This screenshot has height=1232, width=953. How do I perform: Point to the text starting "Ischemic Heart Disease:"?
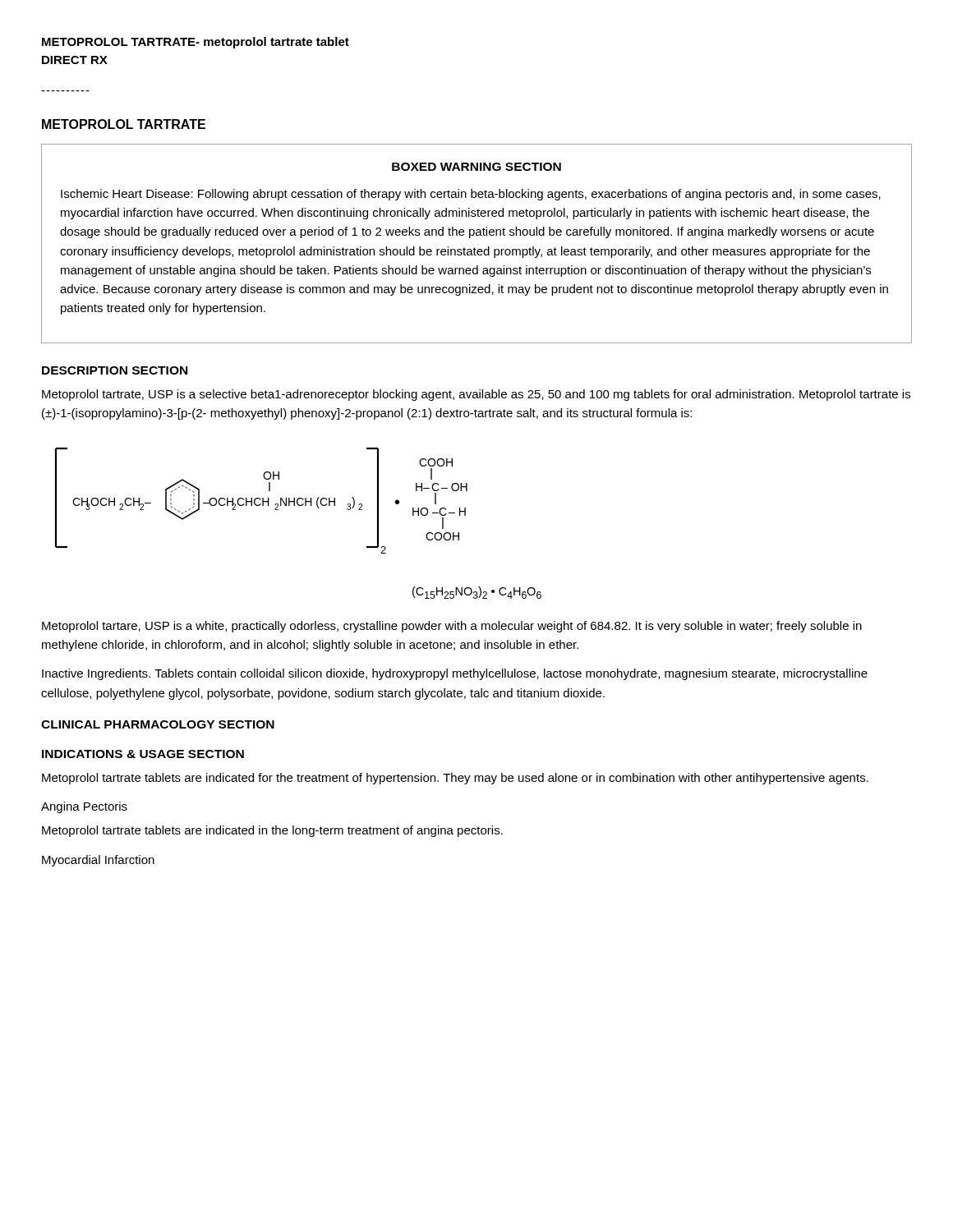coord(474,251)
